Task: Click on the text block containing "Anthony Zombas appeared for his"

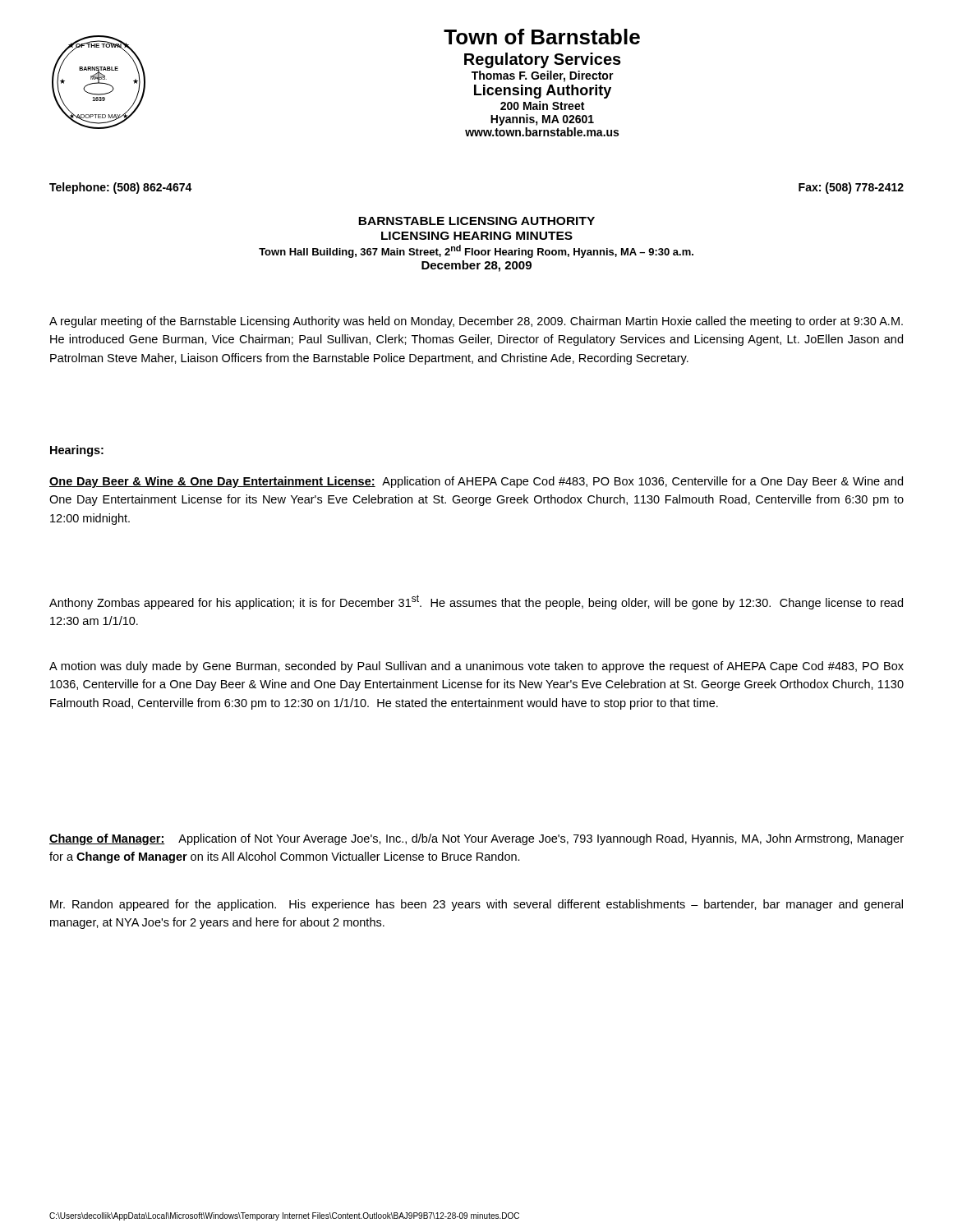Action: (x=476, y=610)
